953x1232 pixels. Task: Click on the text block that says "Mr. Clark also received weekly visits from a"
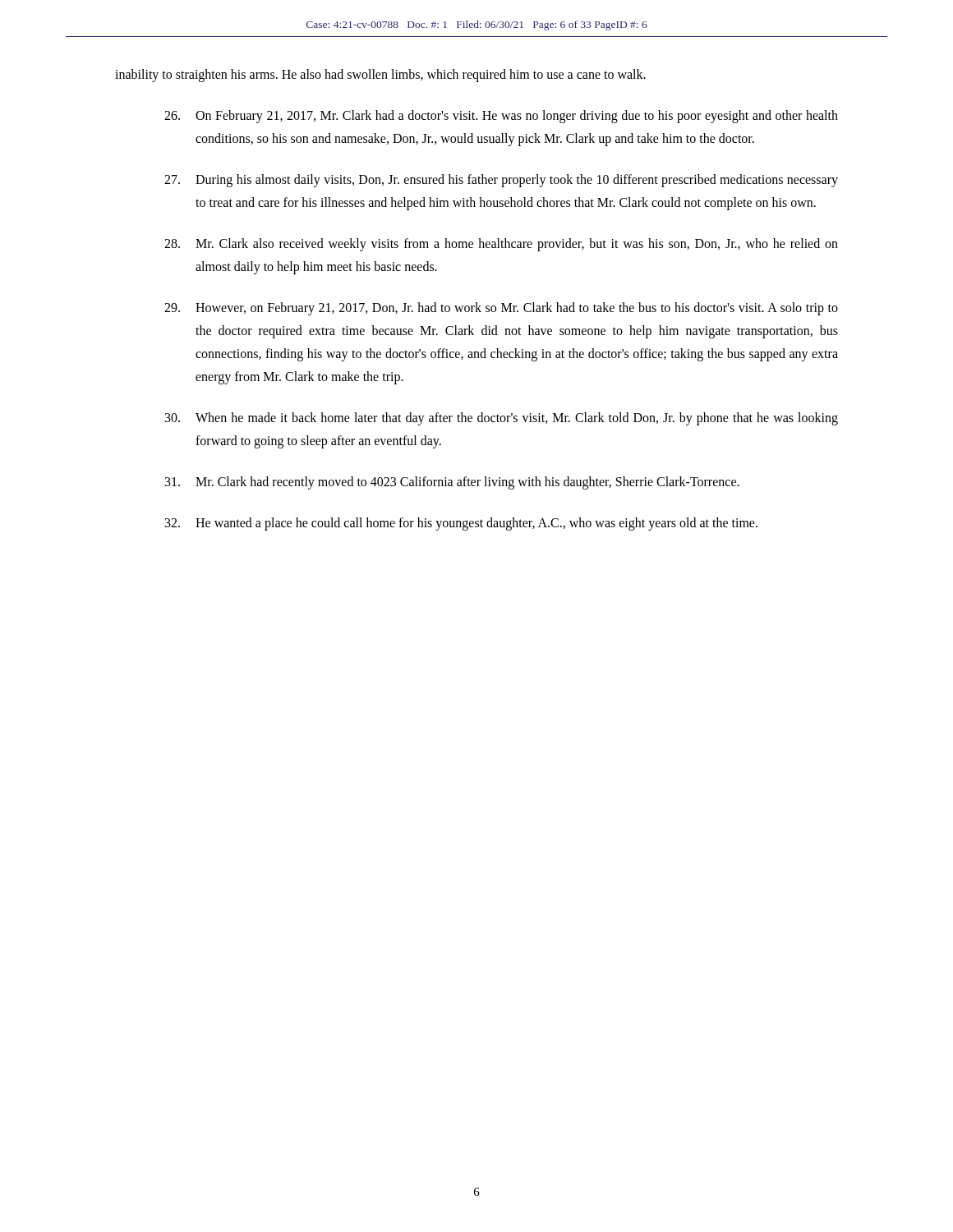(476, 255)
